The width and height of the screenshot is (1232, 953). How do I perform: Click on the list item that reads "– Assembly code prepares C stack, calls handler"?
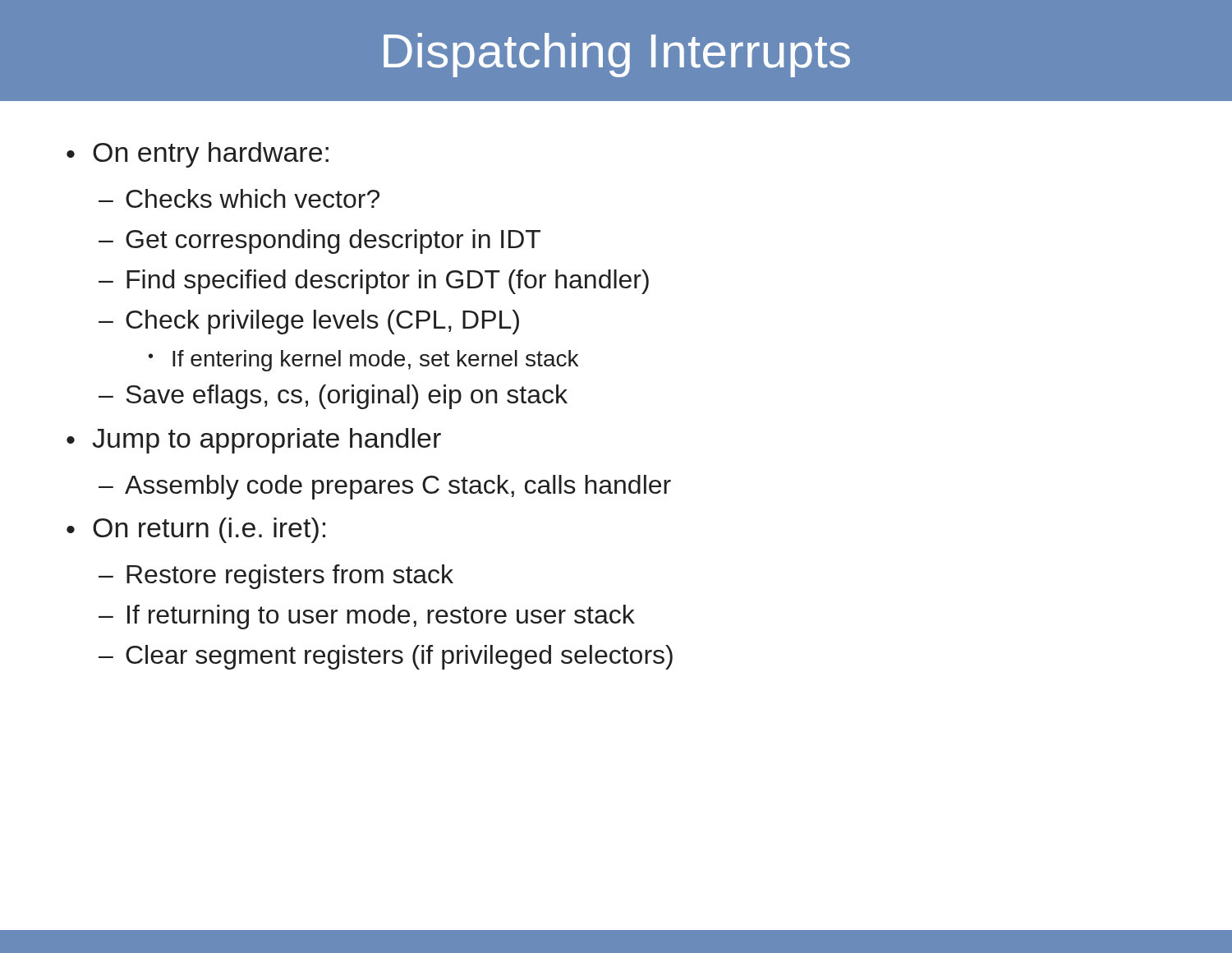coord(385,485)
